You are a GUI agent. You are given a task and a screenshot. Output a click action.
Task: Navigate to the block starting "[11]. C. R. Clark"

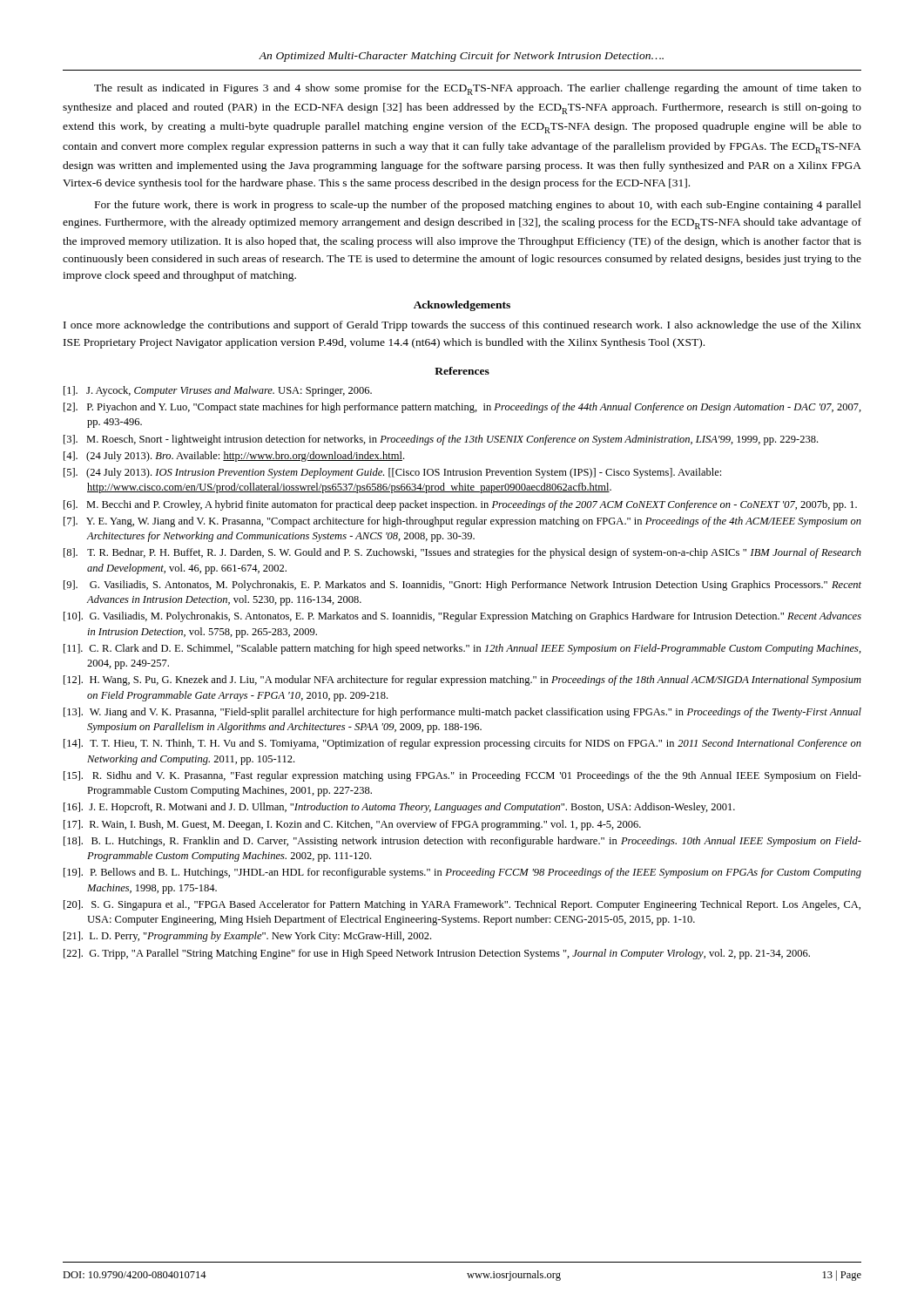point(462,656)
